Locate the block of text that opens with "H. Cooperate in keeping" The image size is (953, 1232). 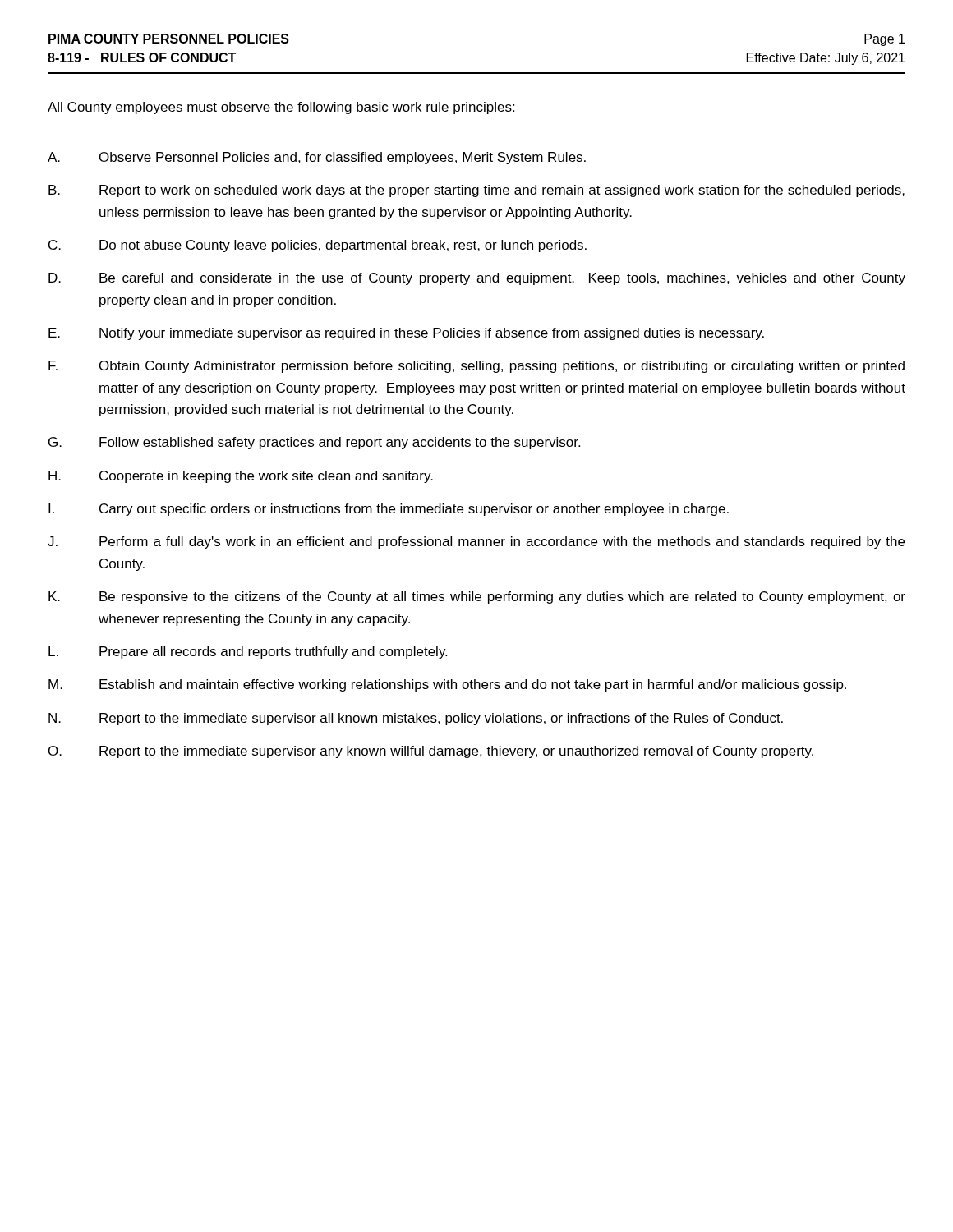click(x=241, y=477)
